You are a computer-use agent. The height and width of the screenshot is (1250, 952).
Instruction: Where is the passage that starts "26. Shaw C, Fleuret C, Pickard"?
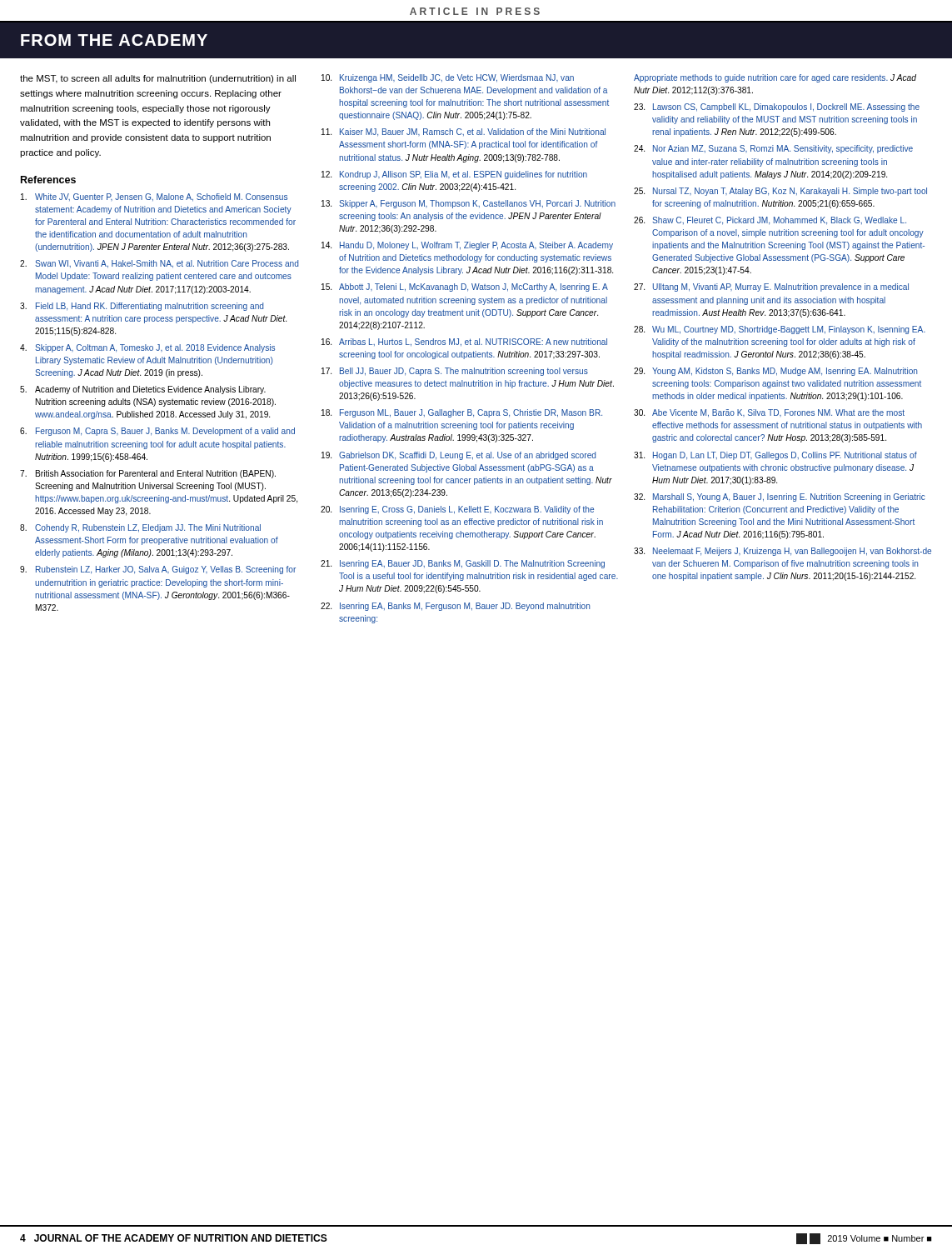[783, 246]
